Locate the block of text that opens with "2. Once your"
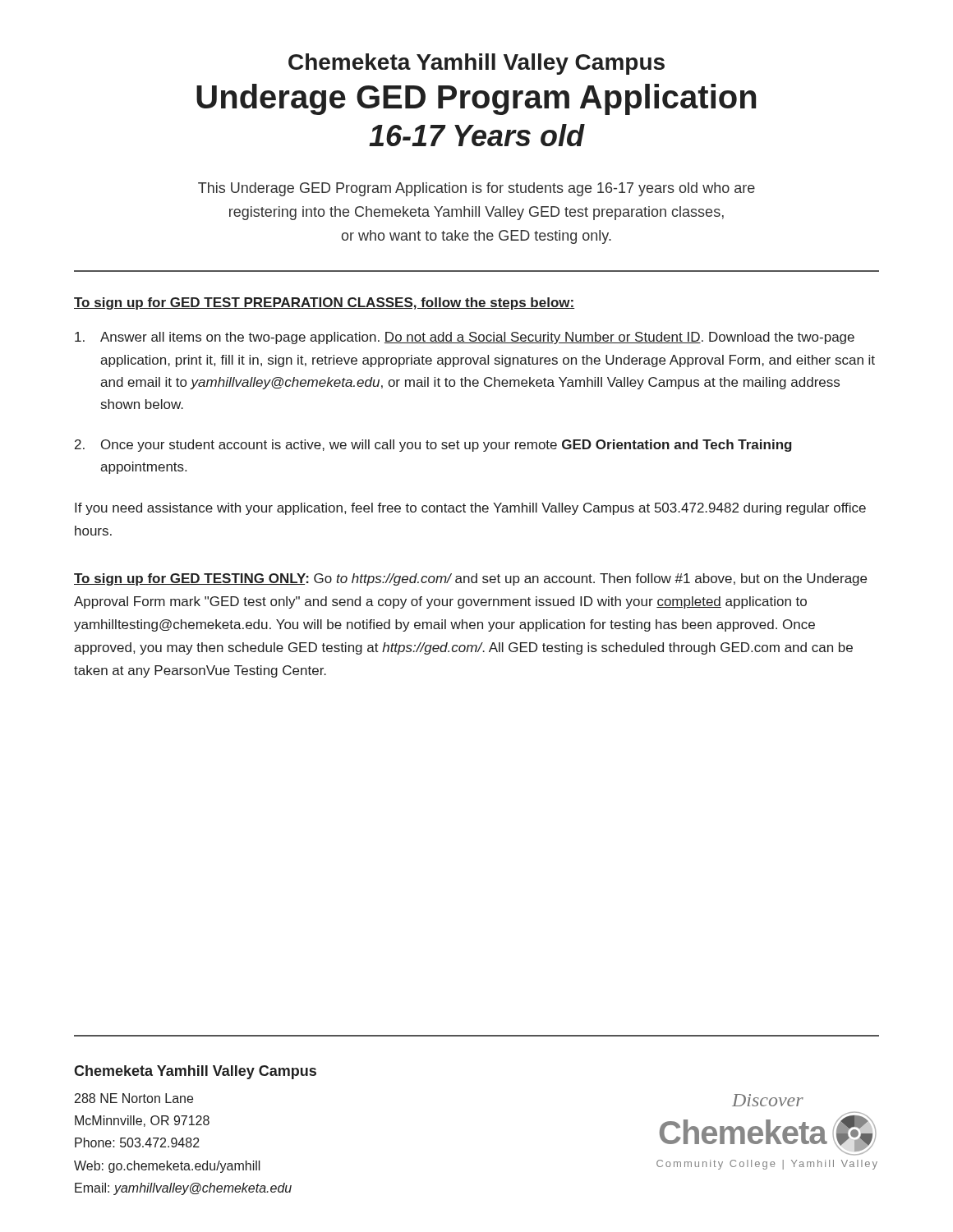Viewport: 953px width, 1232px height. coord(476,456)
